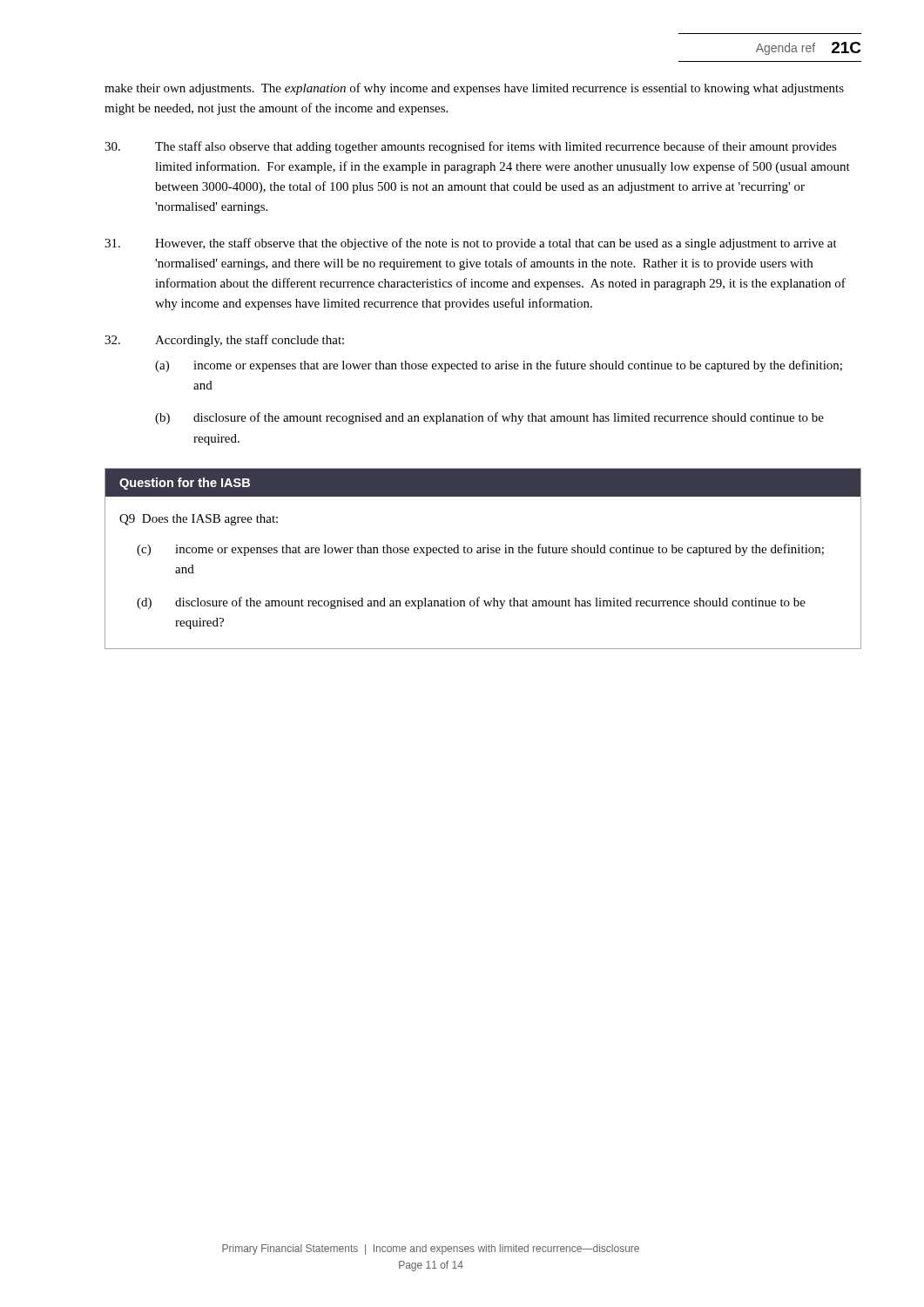Find the block on this page that starts "(b) disclosure of the"
Screen dimensions: 1307x924
point(508,428)
